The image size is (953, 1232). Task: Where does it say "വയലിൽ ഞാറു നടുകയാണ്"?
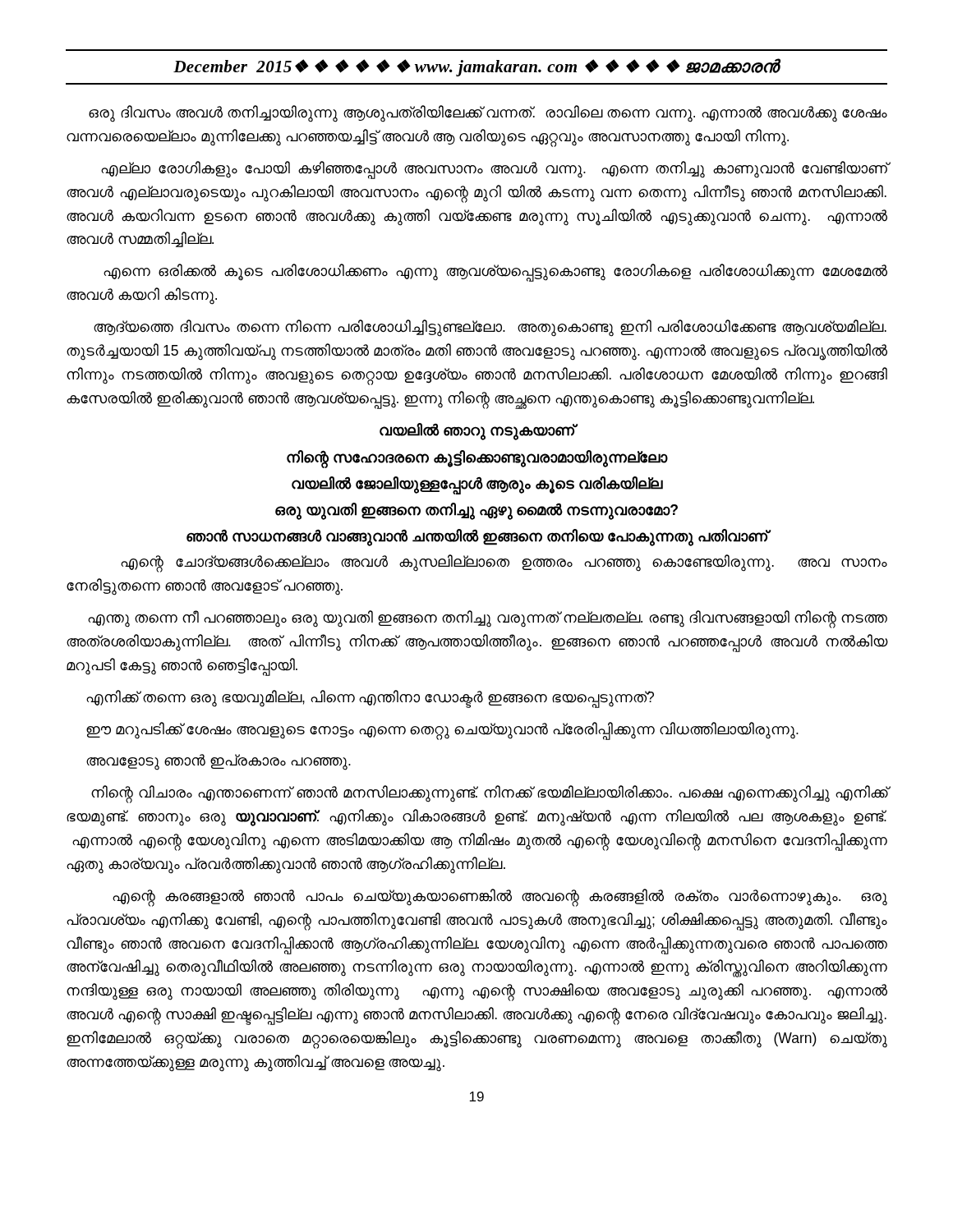coord(476,430)
